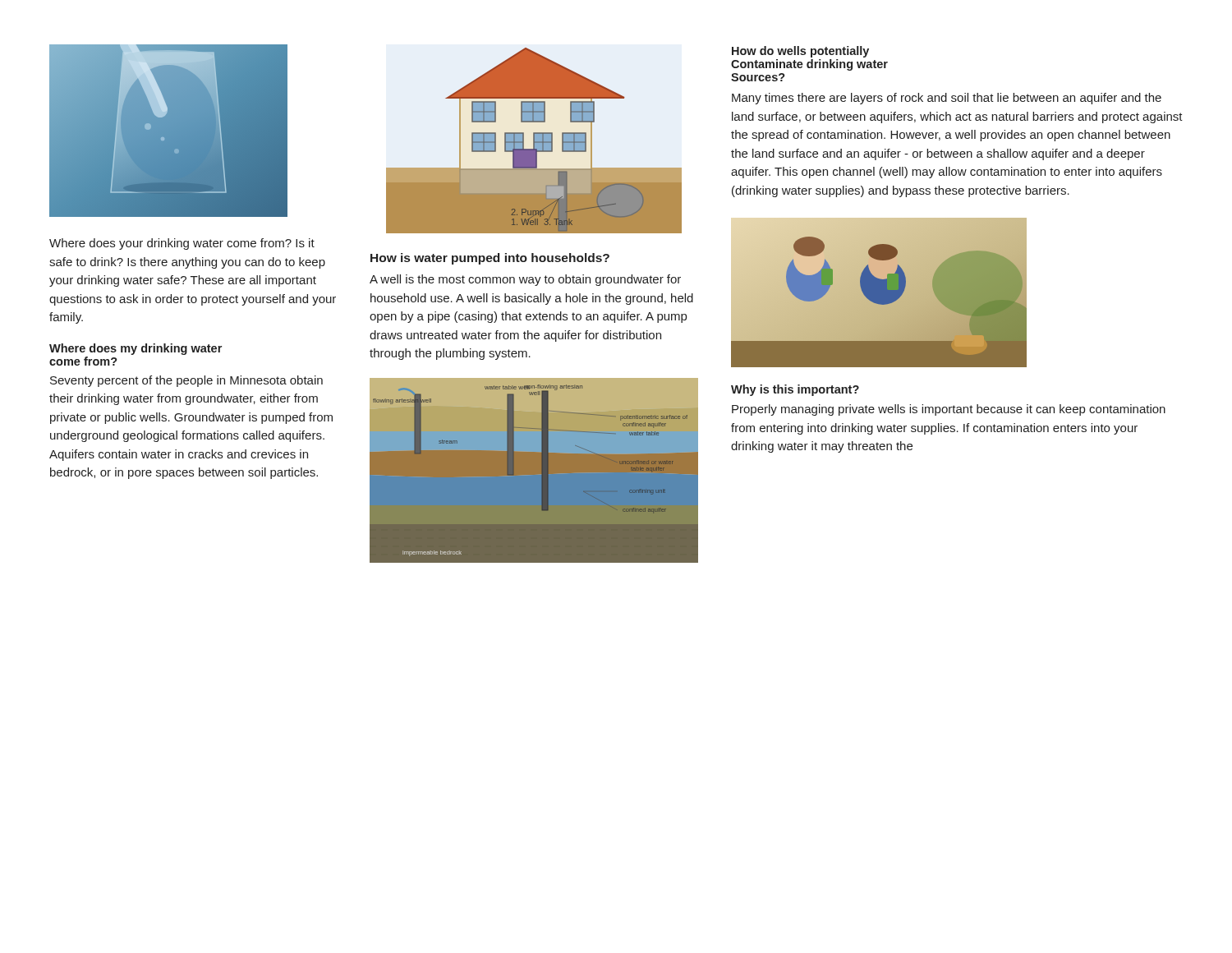Click on the section header that says "How do wells"
This screenshot has height=953, width=1232.
coord(809,64)
